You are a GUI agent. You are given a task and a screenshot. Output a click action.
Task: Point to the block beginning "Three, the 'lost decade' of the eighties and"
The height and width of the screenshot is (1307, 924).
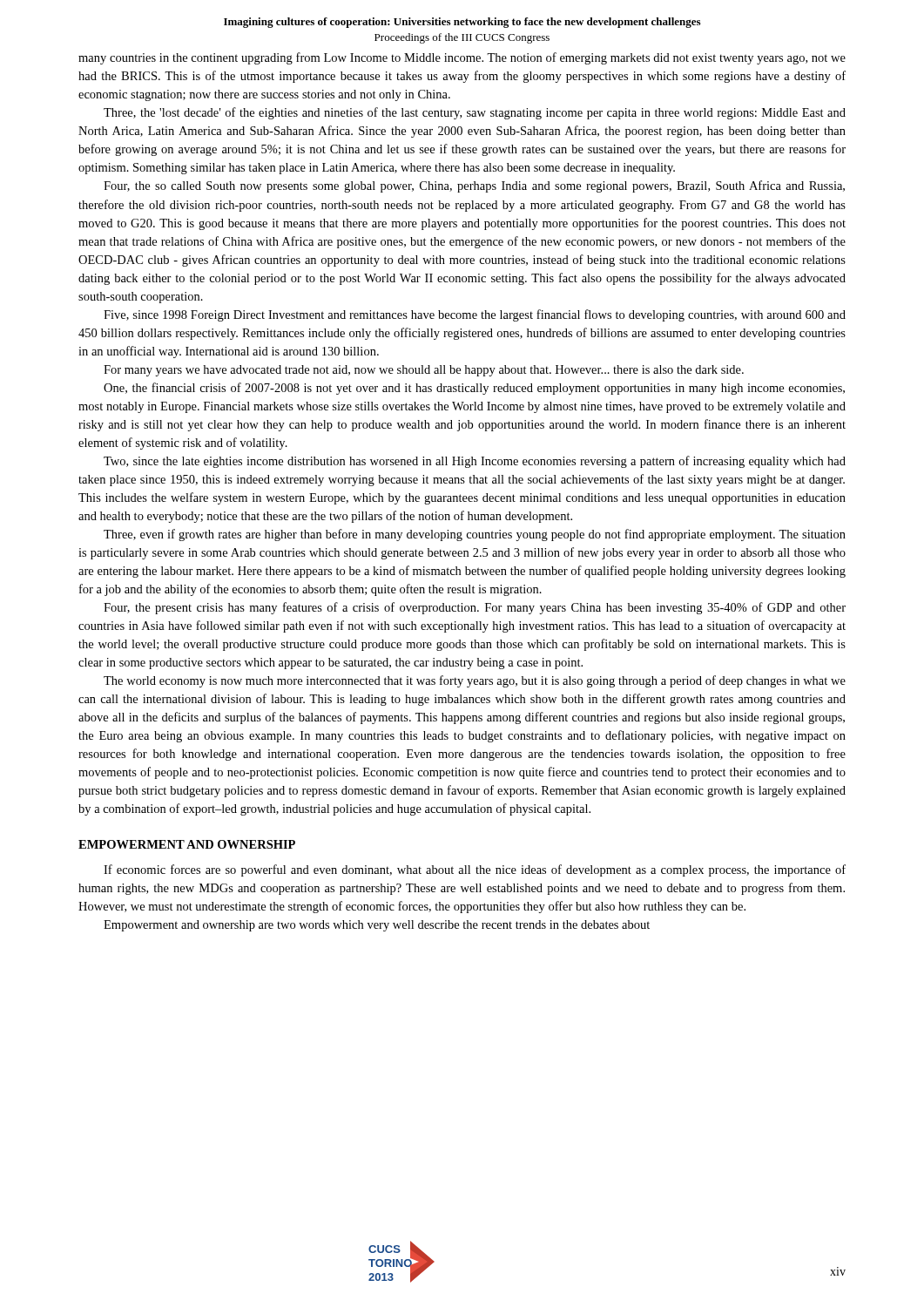point(462,140)
